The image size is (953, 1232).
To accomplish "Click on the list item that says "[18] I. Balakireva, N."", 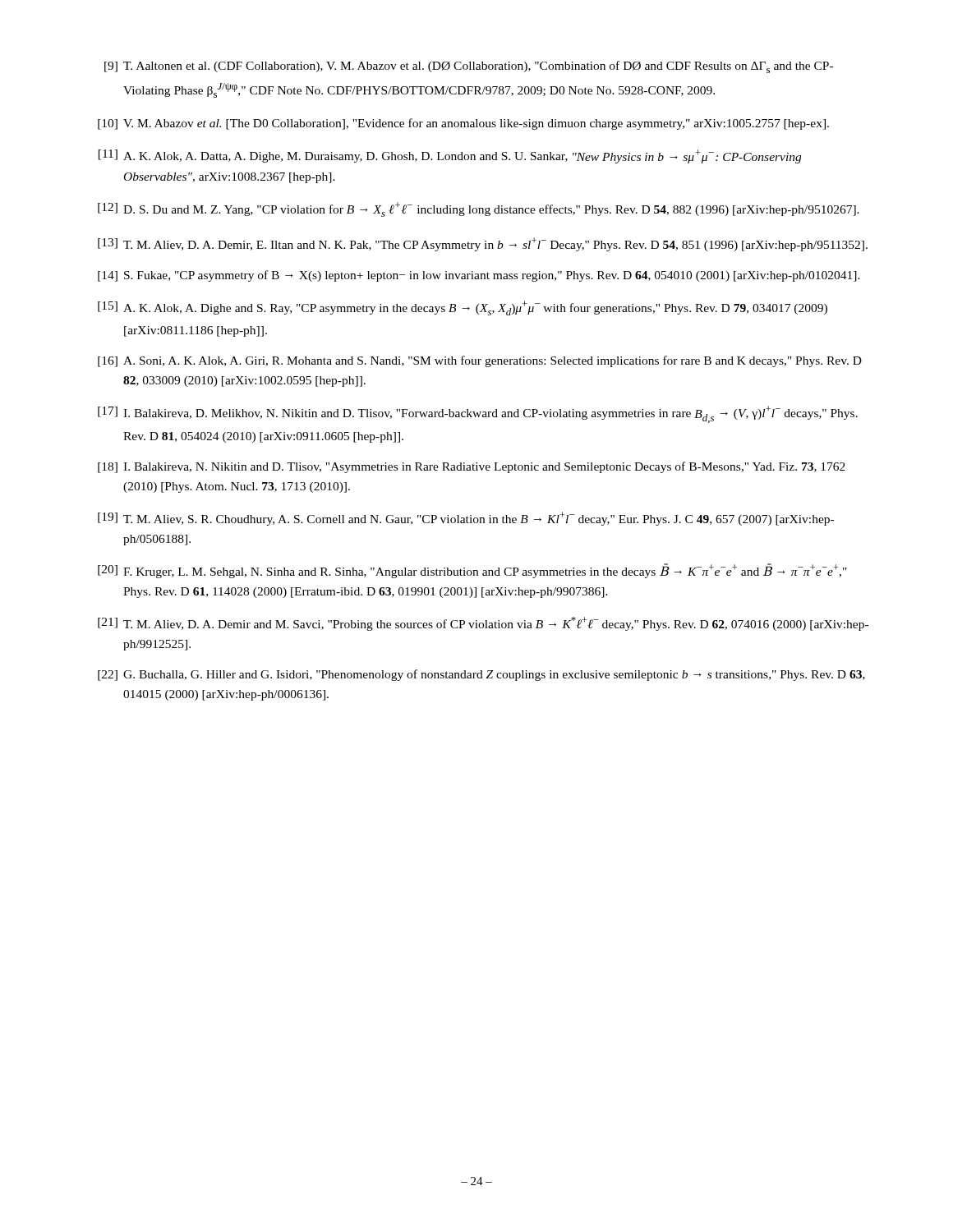I will 476,476.
